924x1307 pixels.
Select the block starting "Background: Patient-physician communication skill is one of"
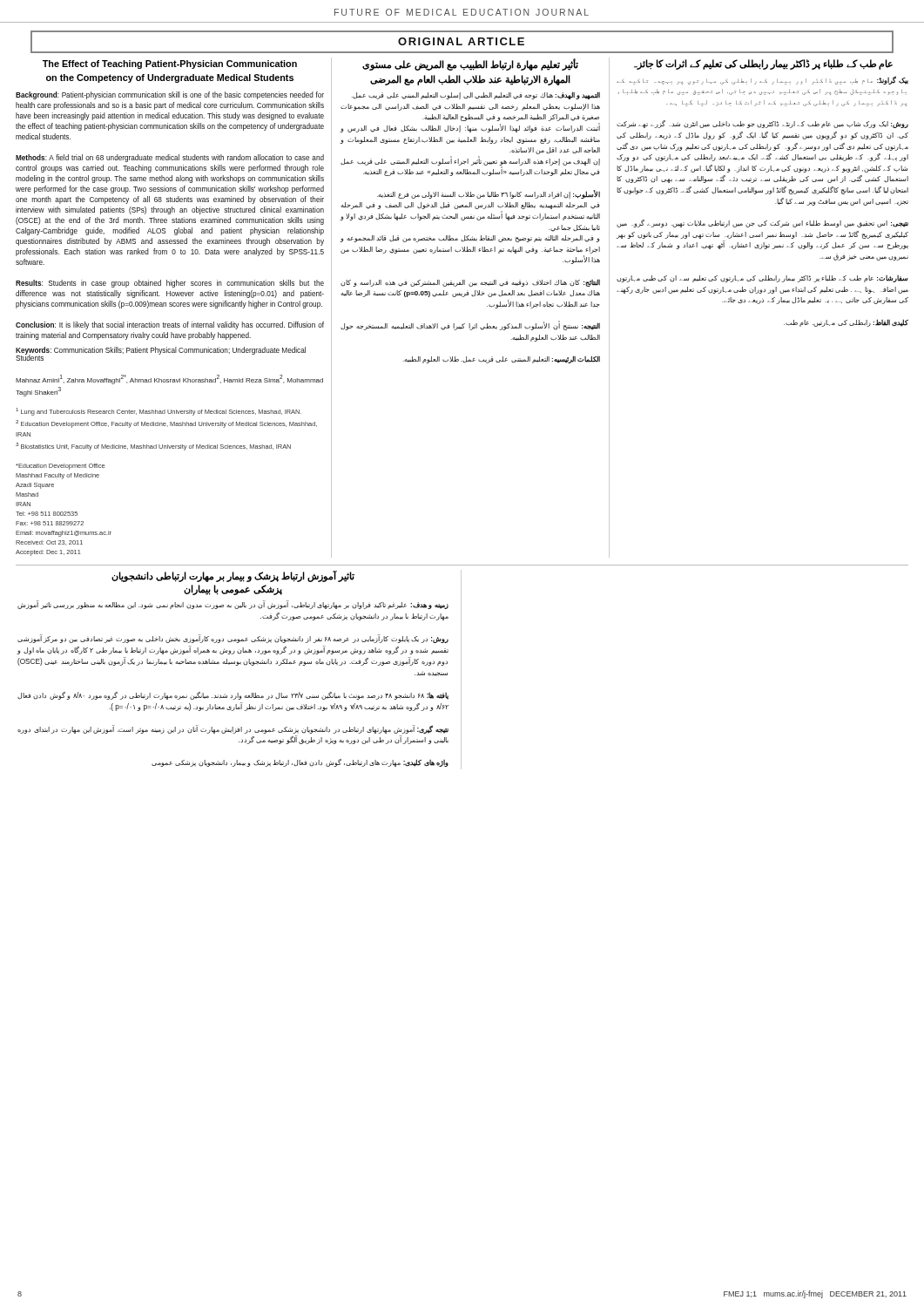pos(170,216)
